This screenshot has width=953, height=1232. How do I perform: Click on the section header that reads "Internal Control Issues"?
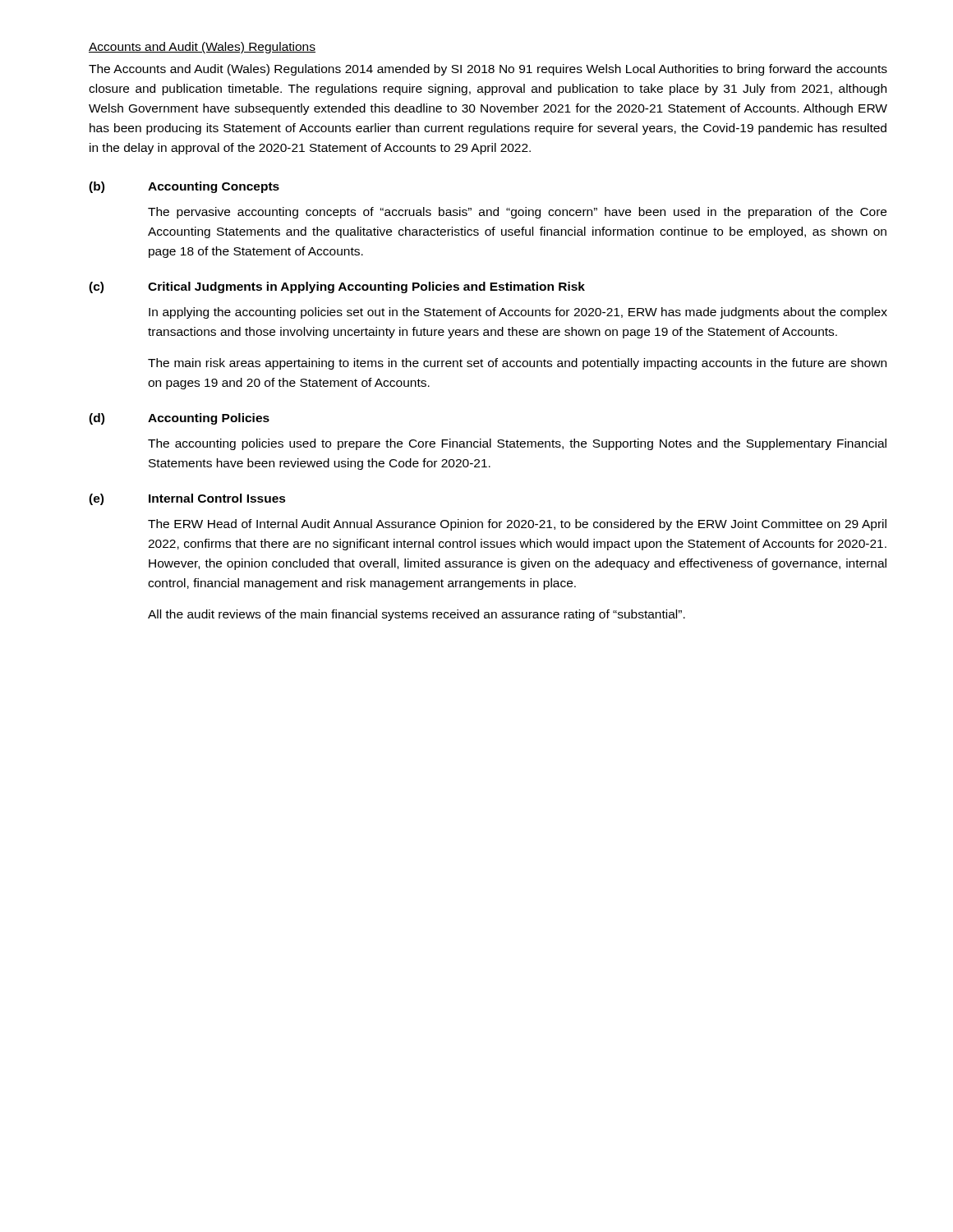point(217,498)
